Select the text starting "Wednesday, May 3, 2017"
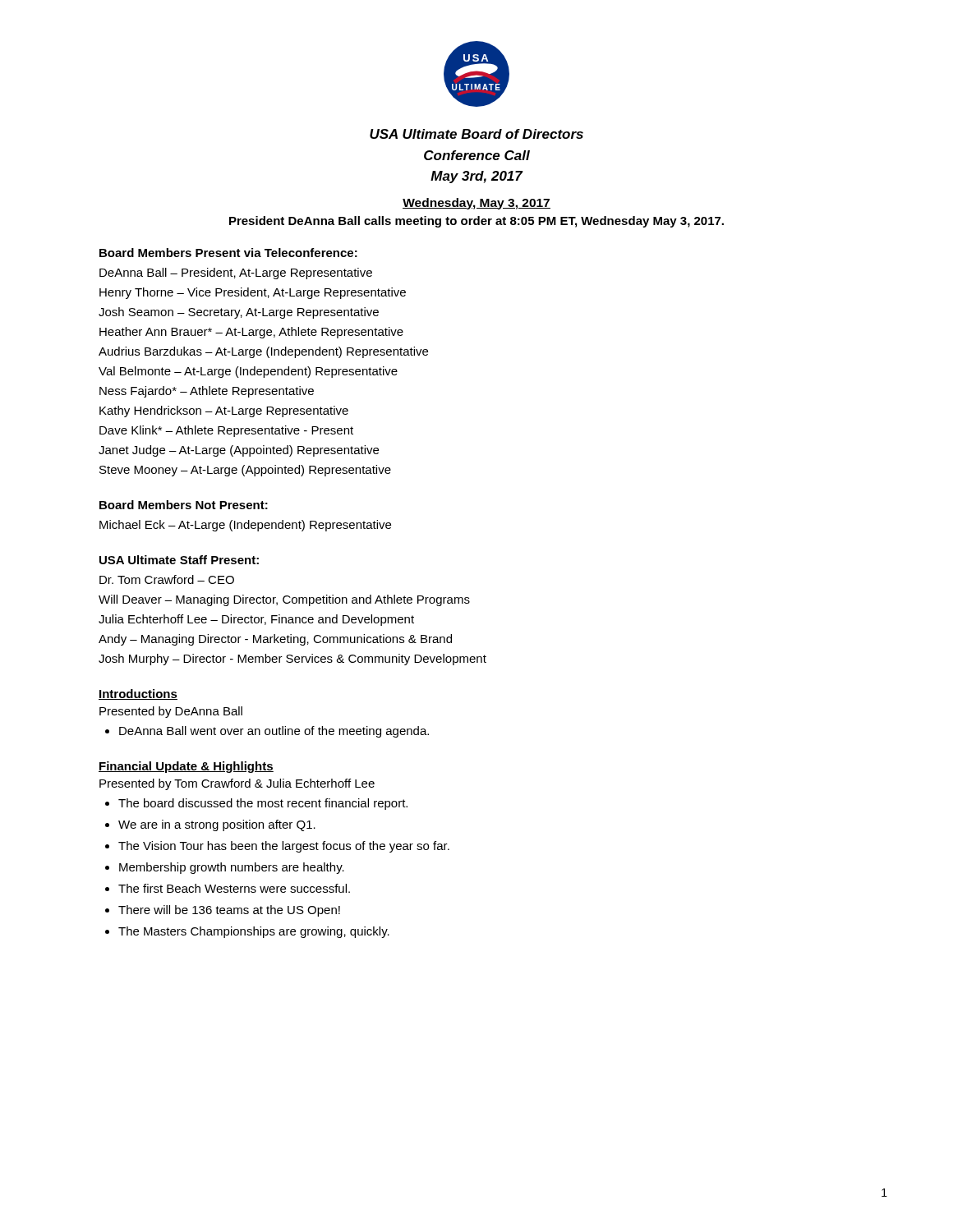 (x=476, y=202)
